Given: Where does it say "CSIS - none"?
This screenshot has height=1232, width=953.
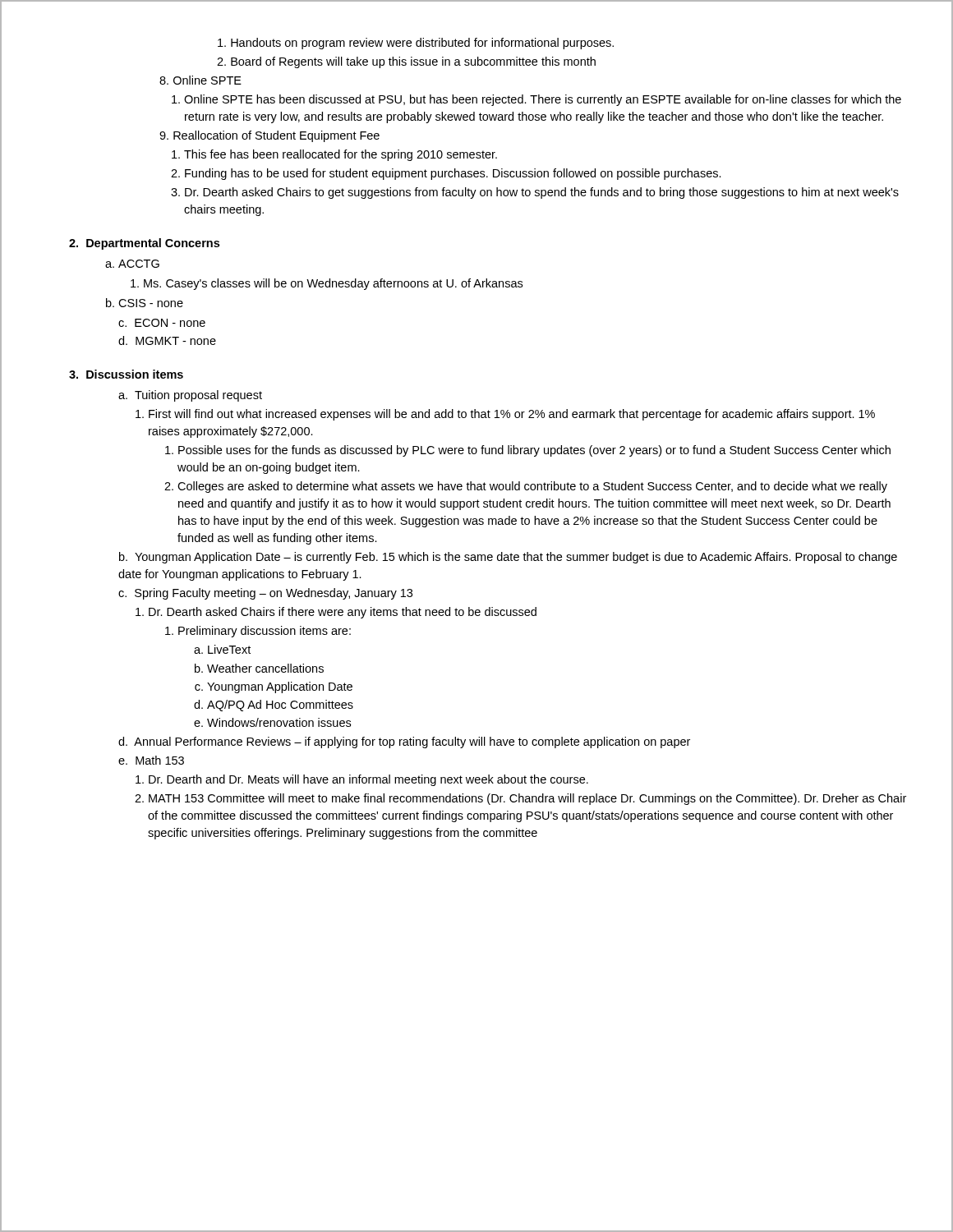Looking at the screenshot, I should 145,303.
